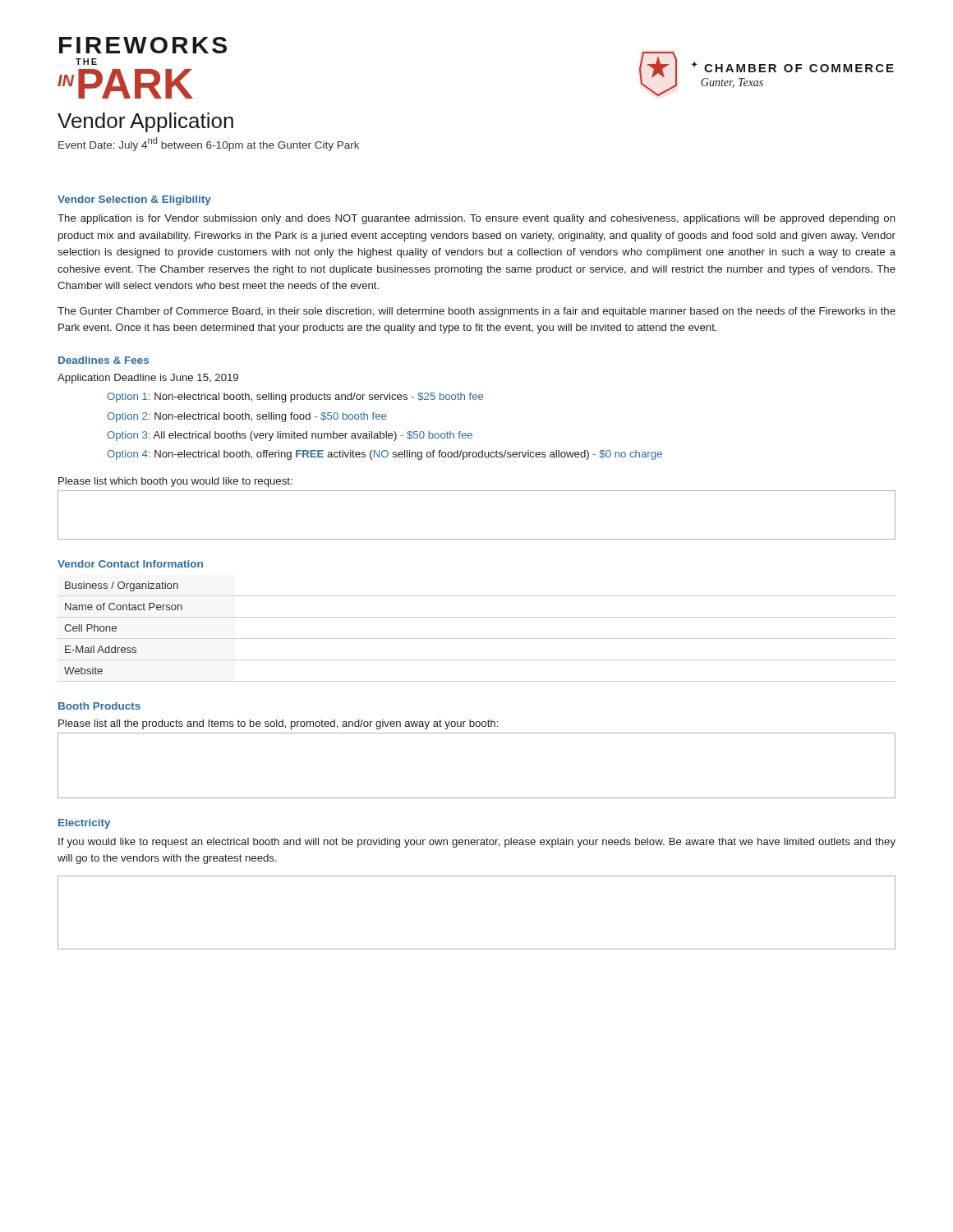Screen dimensions: 1232x953
Task: Find "Vendor Selection & Eligibility" on this page
Action: [134, 199]
